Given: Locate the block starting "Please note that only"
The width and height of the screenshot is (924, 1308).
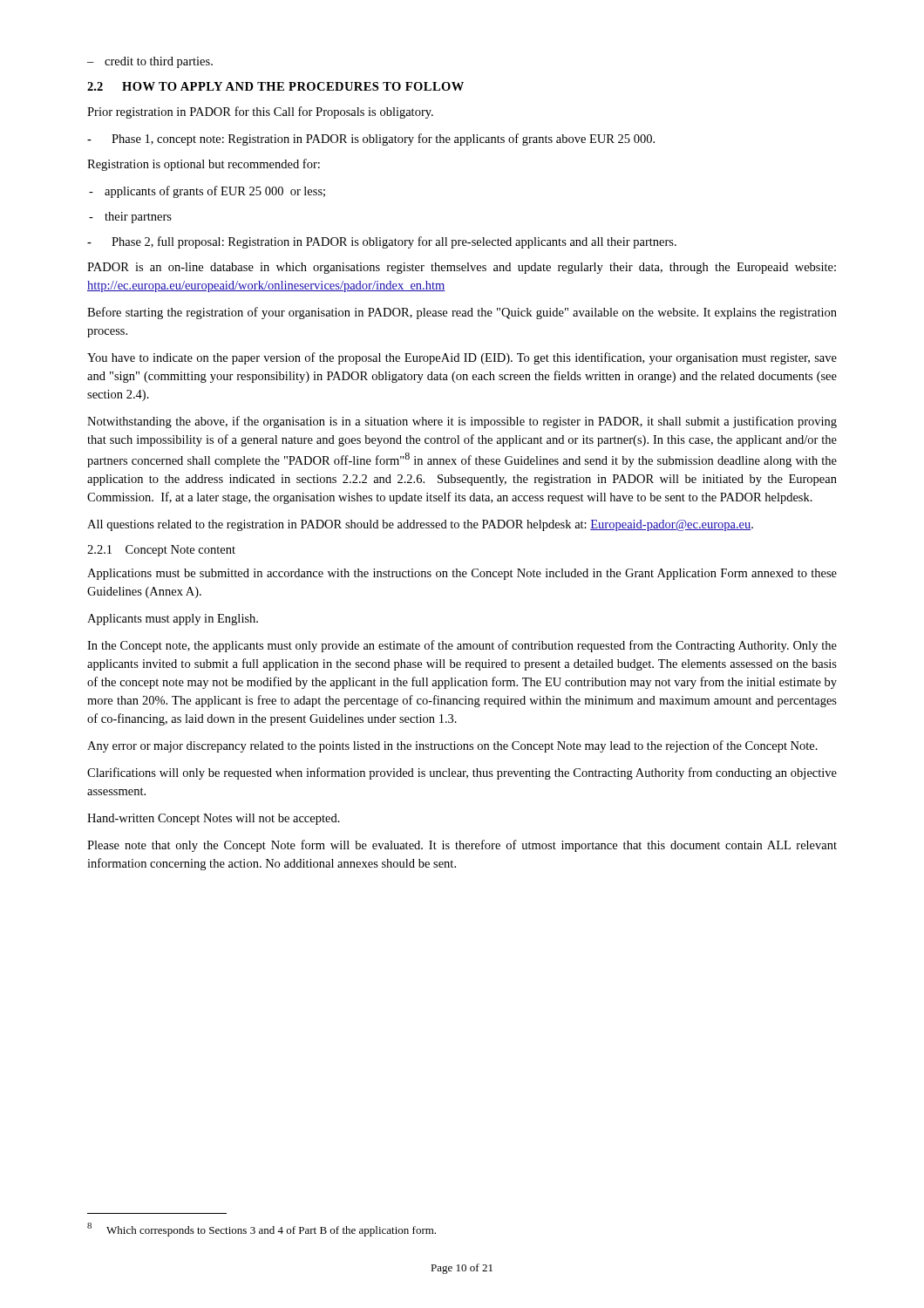Looking at the screenshot, I should (462, 855).
